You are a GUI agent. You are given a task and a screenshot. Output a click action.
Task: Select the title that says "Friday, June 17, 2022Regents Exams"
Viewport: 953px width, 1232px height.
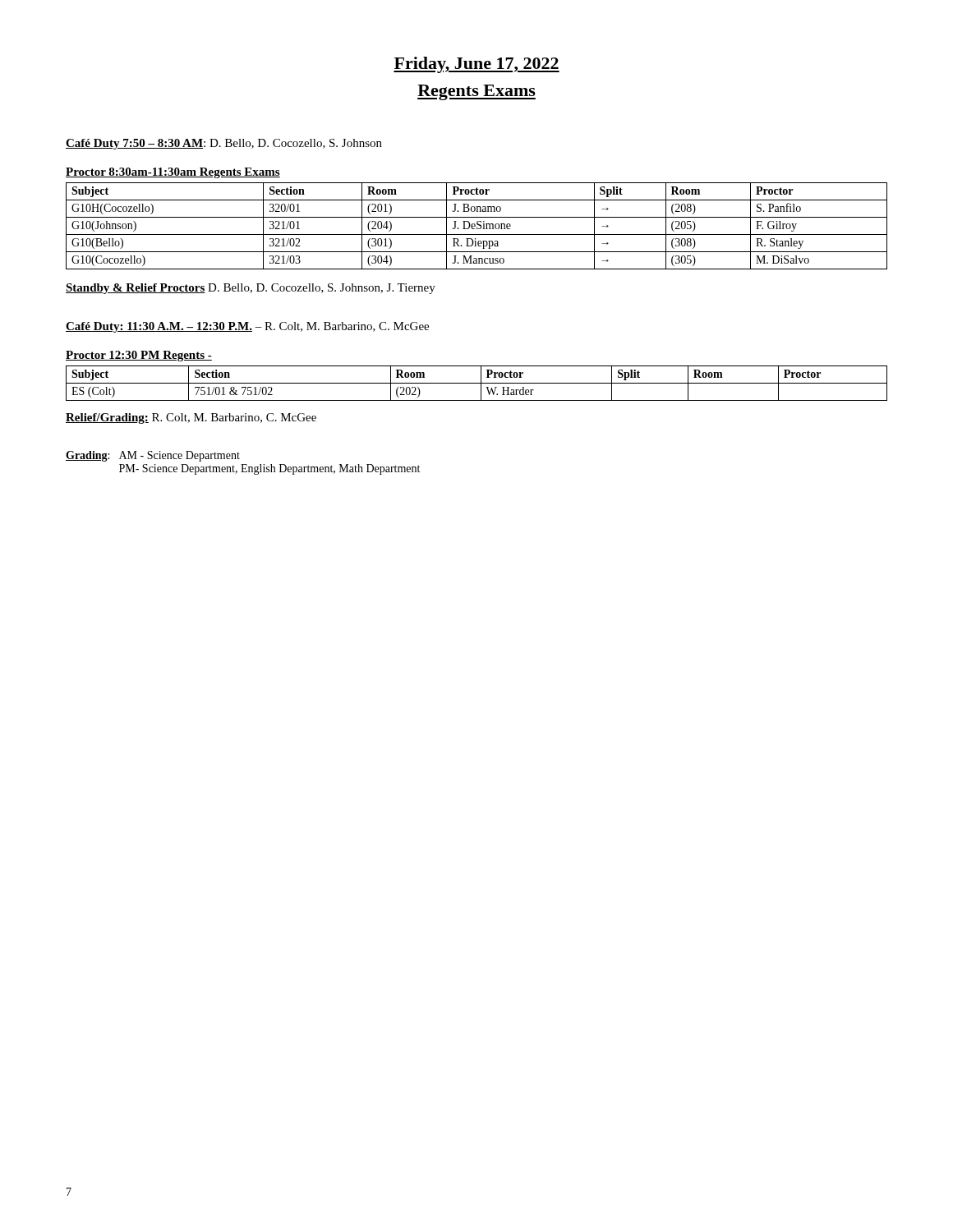pyautogui.click(x=476, y=76)
